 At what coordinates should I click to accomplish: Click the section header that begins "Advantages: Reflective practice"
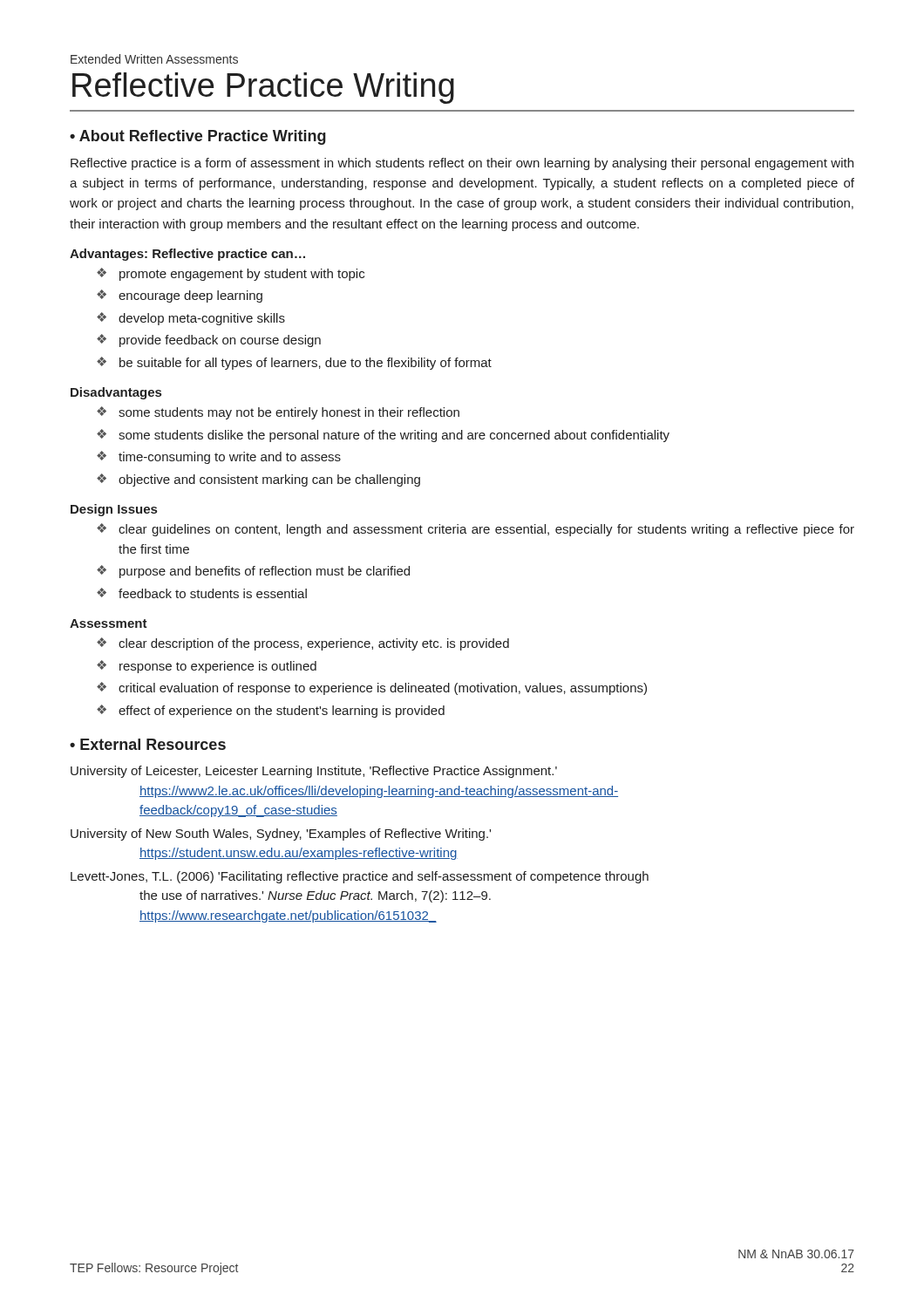point(188,253)
